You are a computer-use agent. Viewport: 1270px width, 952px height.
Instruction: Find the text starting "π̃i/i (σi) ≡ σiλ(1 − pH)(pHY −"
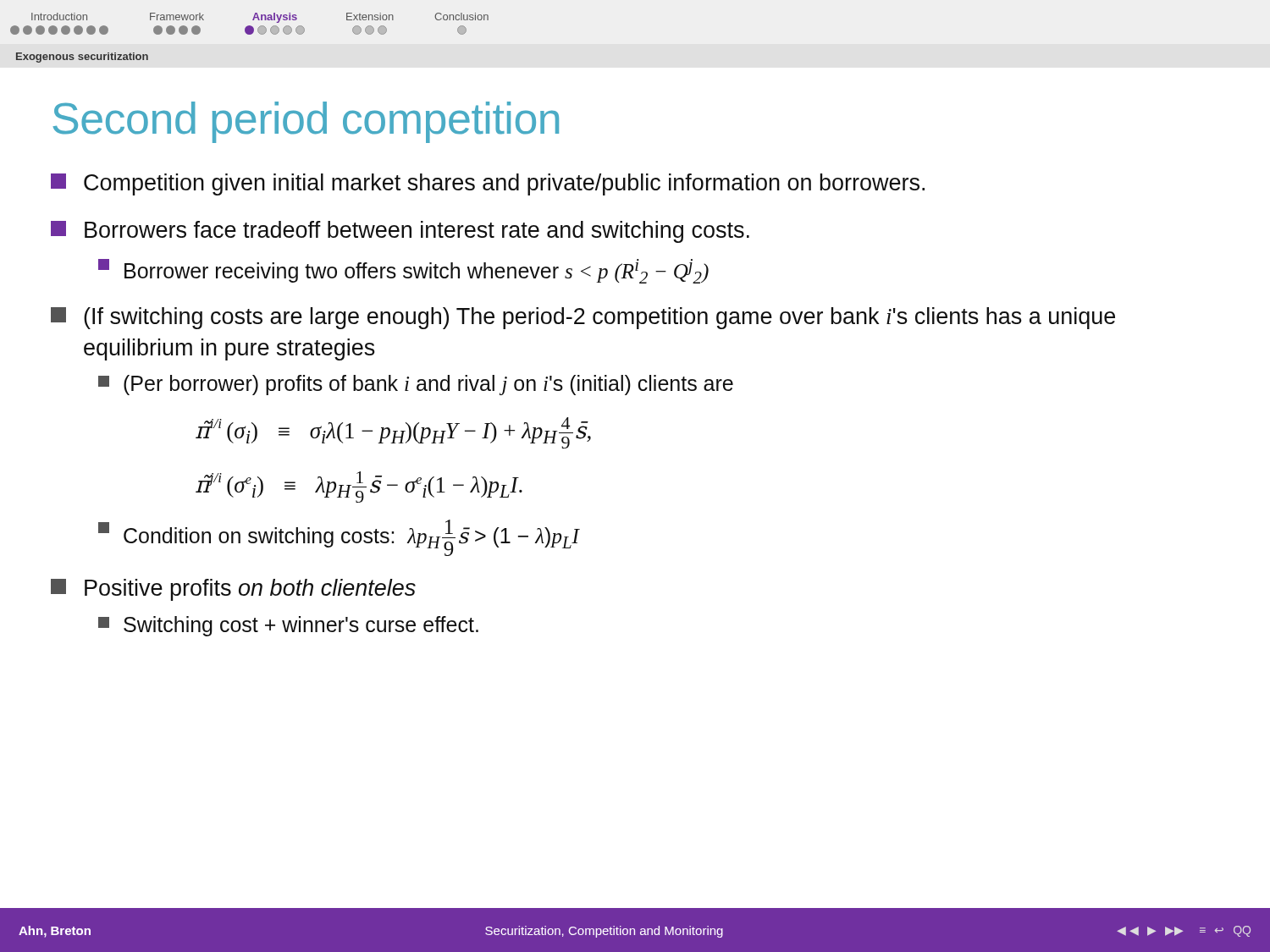click(x=393, y=433)
